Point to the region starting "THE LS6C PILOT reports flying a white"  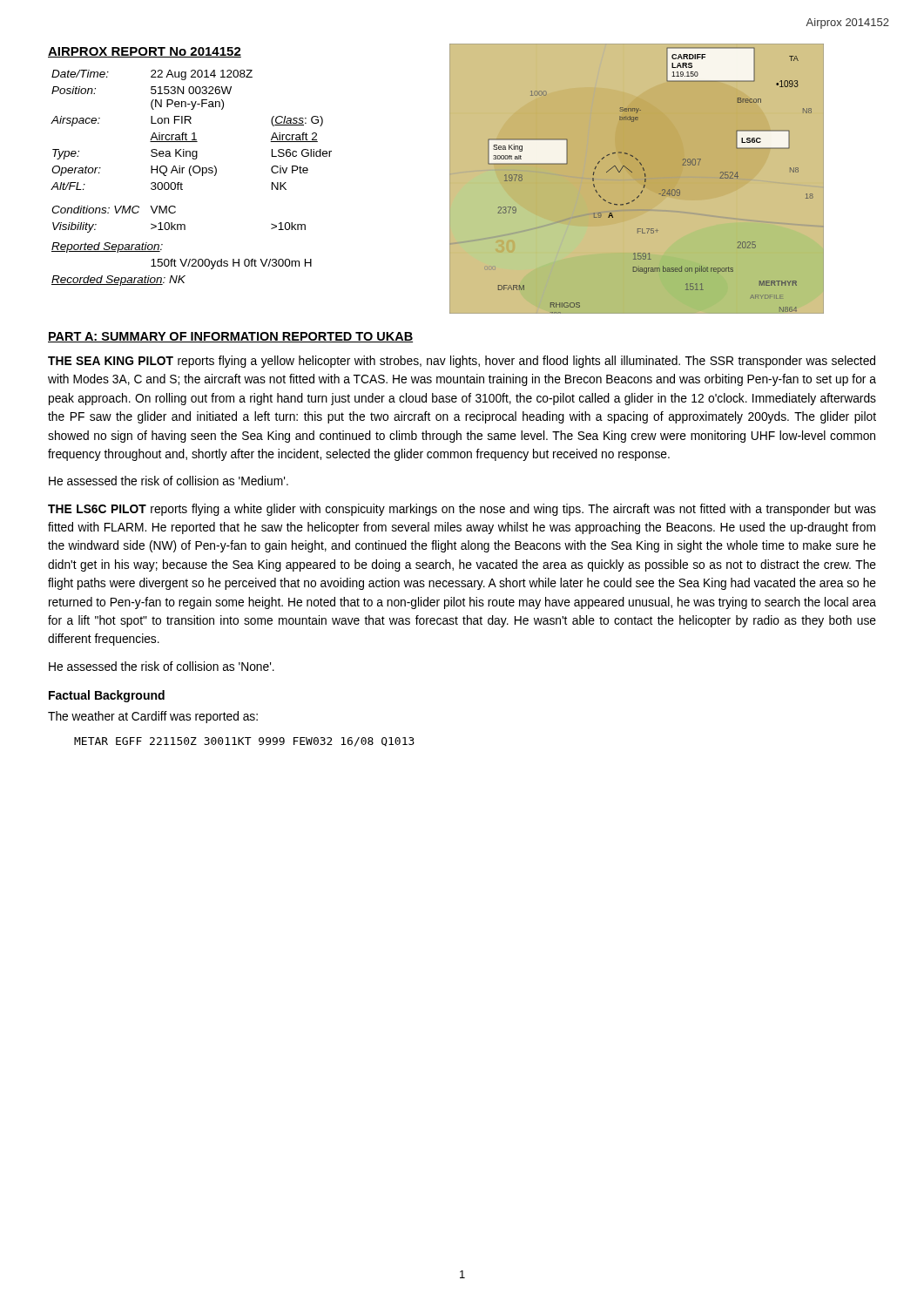(462, 574)
